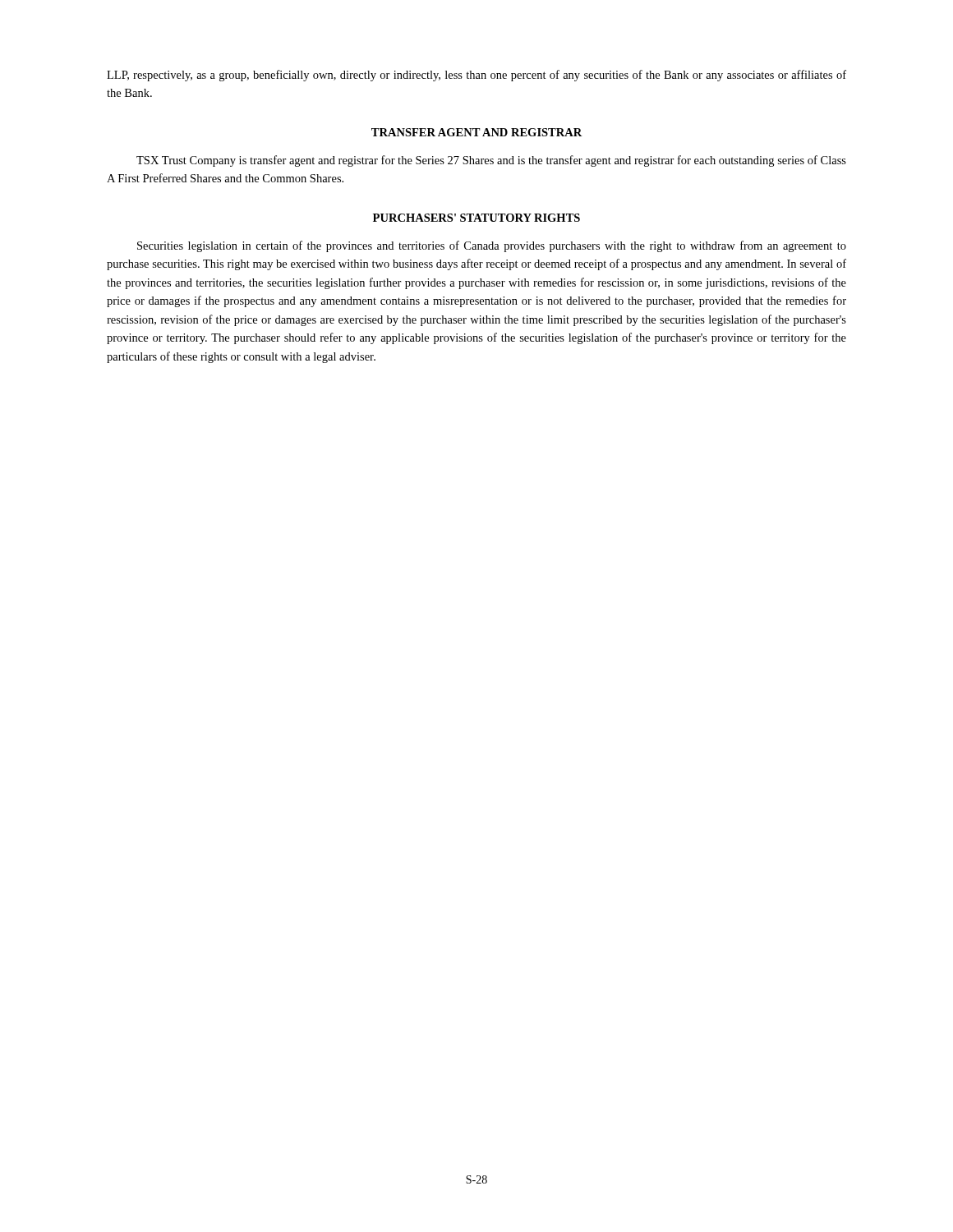Select the block starting "TSX Trust Company is transfer agent and registrar"
The image size is (953, 1232).
pyautogui.click(x=476, y=169)
